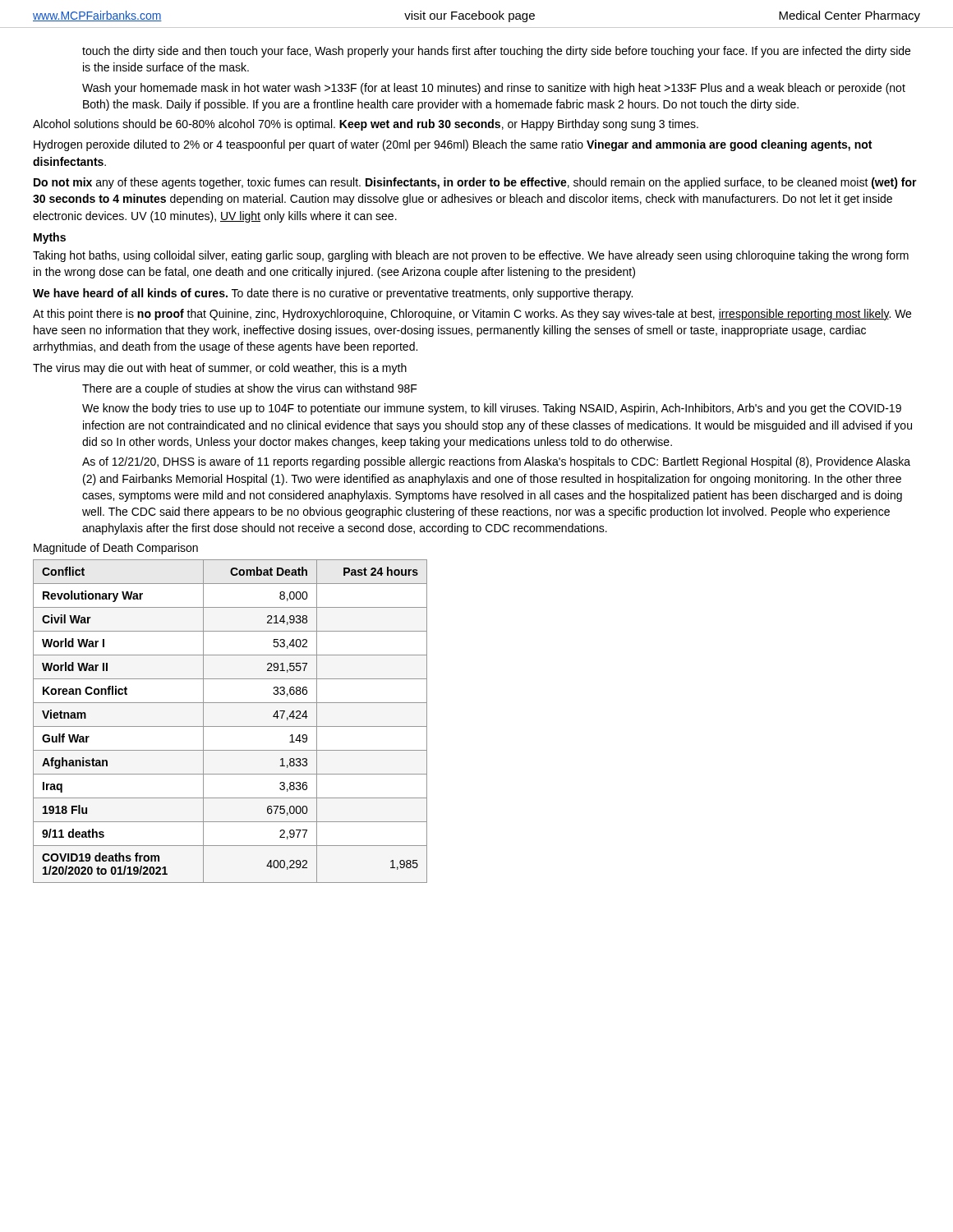The image size is (953, 1232).
Task: Where is the passage that starts "touch the dirty"?
Action: (x=501, y=78)
